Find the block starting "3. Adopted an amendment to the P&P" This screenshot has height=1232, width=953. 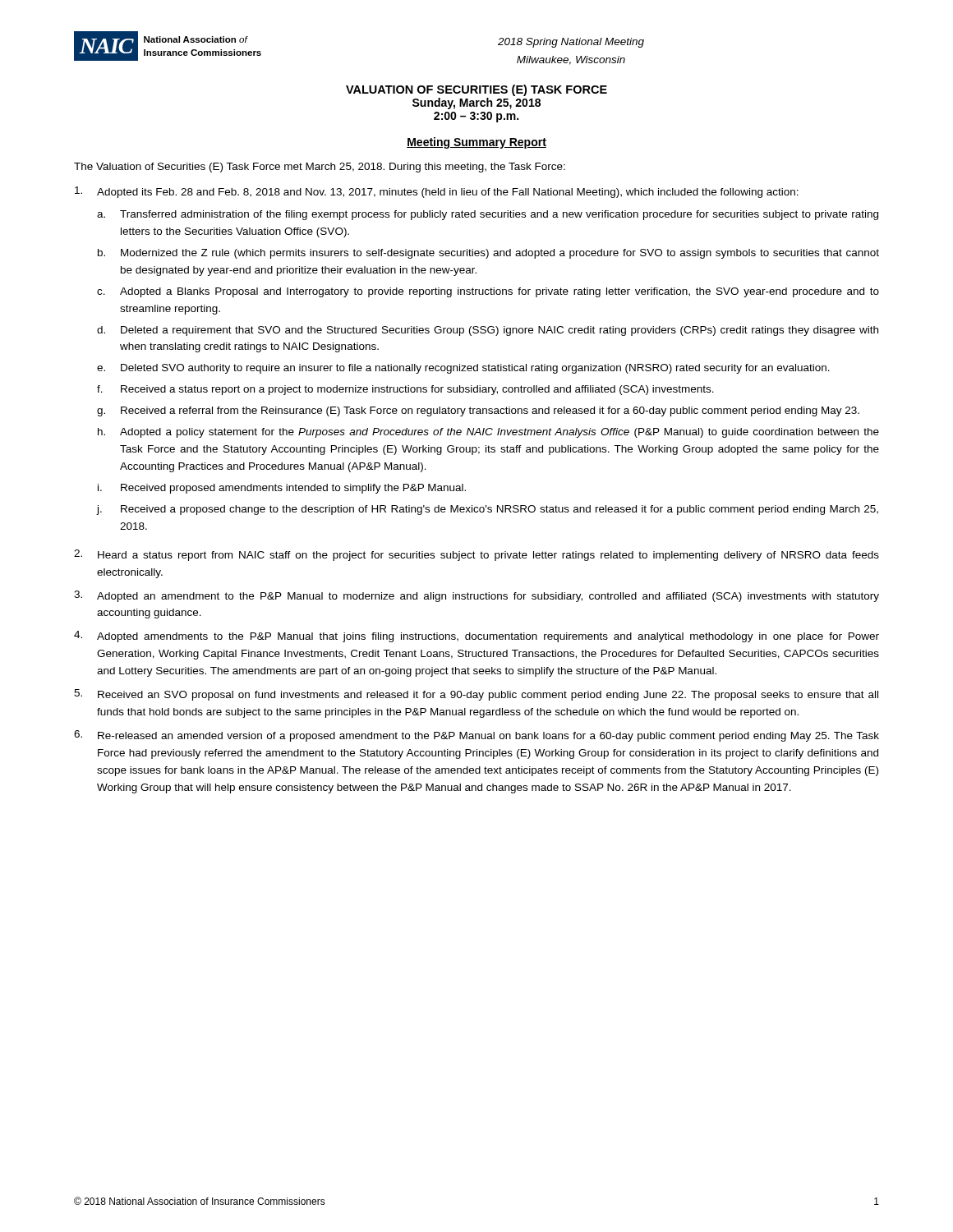pyautogui.click(x=476, y=605)
